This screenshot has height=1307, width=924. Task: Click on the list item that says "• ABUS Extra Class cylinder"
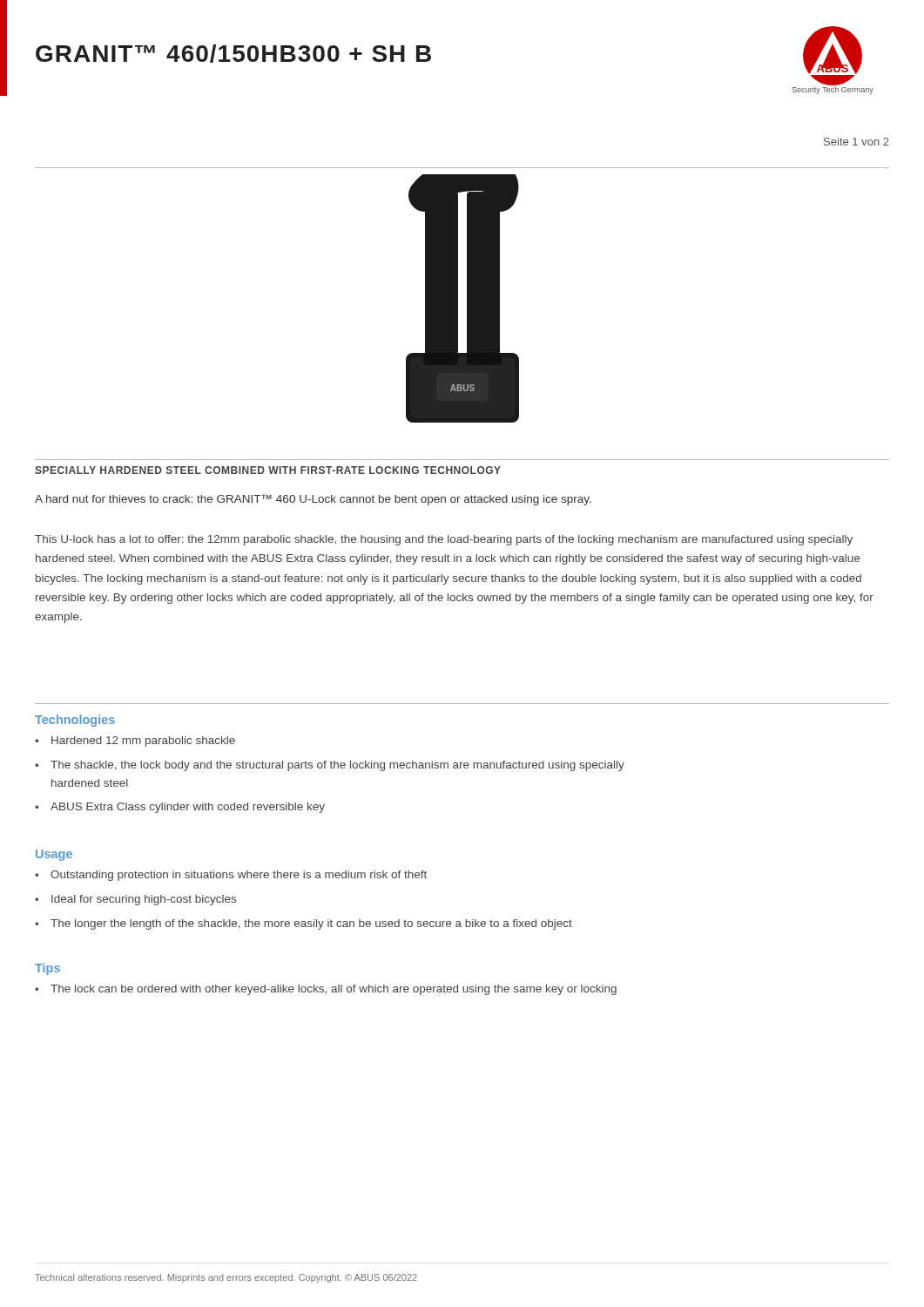coord(180,807)
